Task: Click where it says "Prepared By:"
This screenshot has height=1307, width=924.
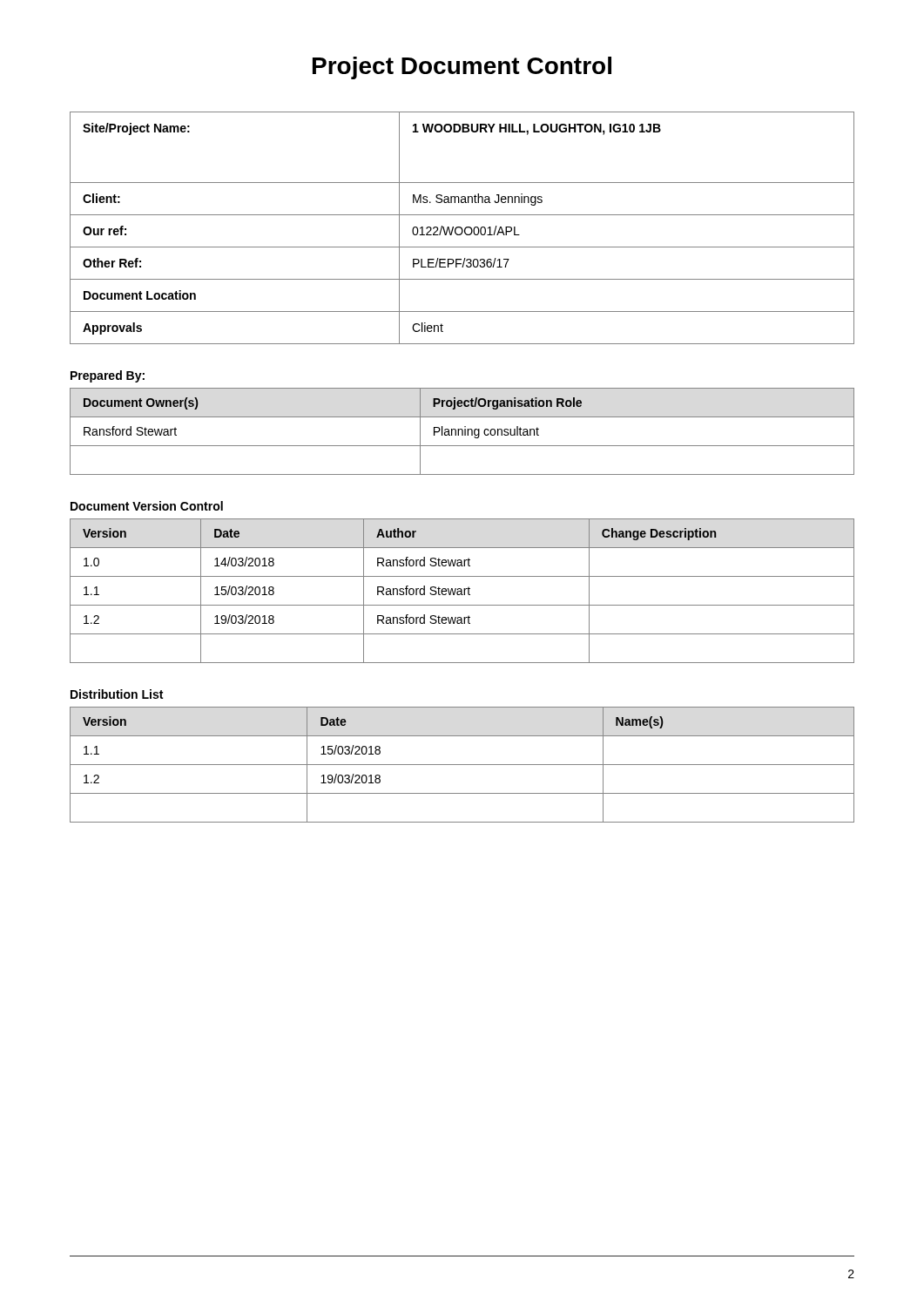Action: coord(108,376)
